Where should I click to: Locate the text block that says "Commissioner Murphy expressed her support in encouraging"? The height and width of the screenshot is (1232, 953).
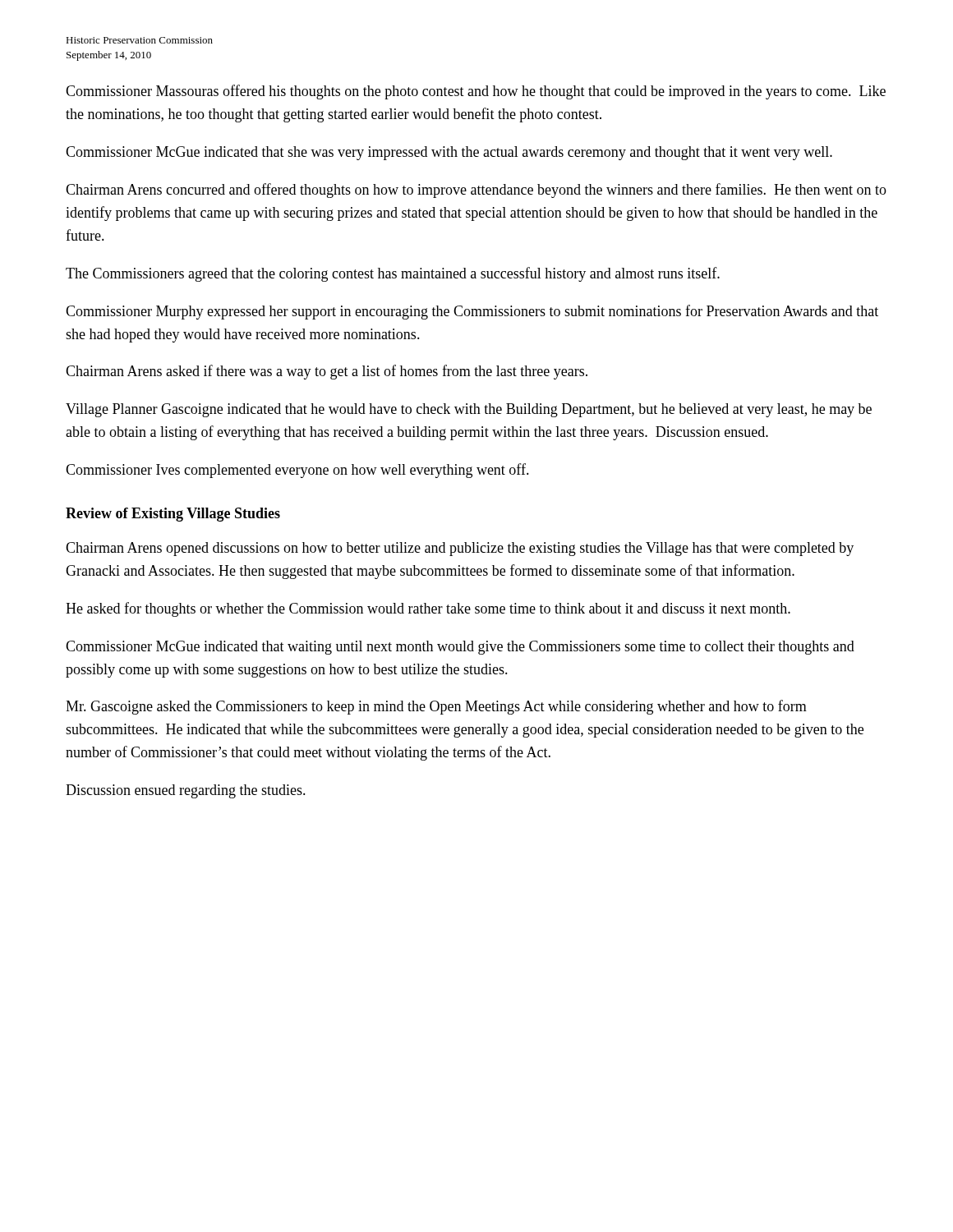pyautogui.click(x=472, y=322)
